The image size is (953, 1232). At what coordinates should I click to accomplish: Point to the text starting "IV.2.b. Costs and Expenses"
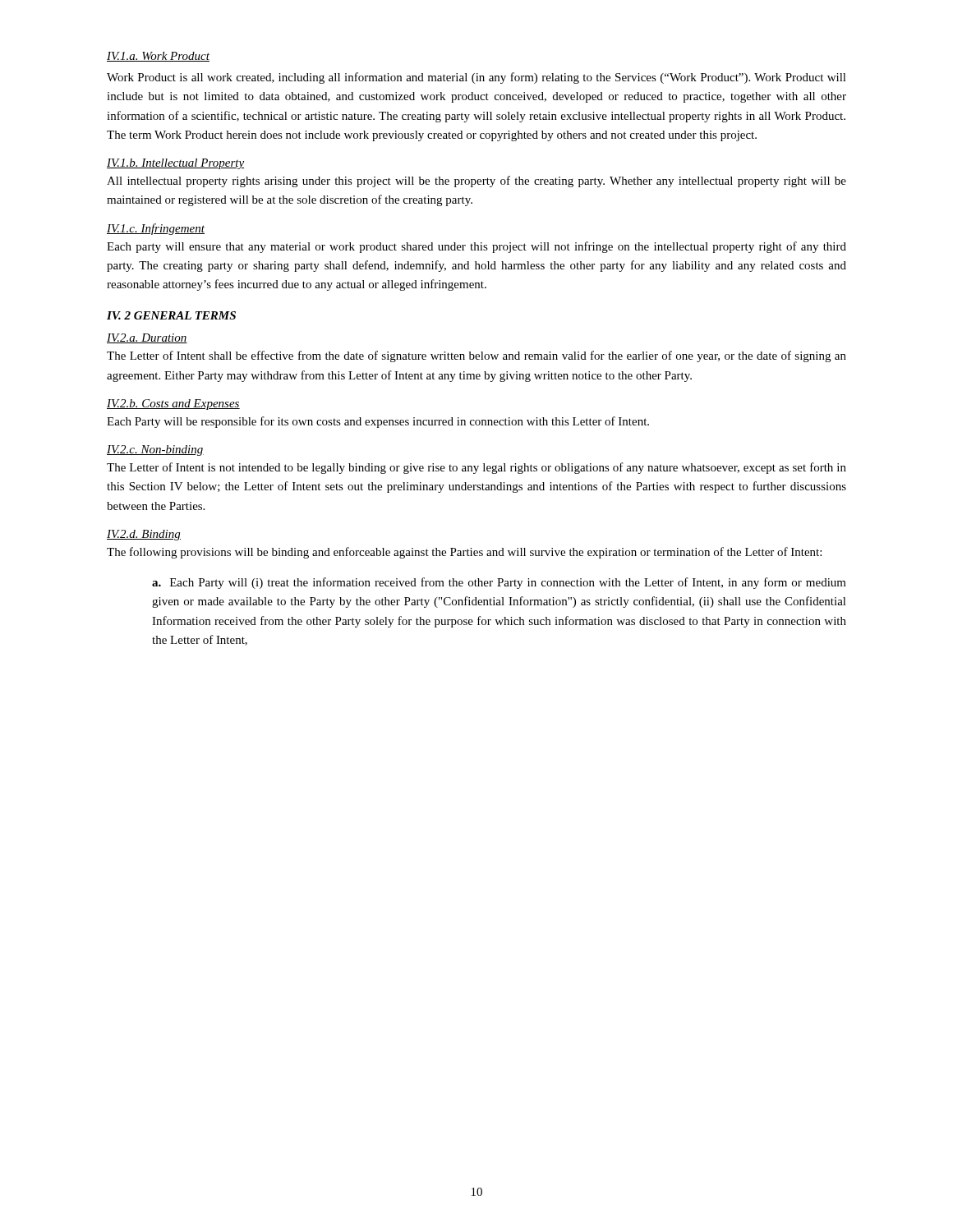pyautogui.click(x=173, y=403)
